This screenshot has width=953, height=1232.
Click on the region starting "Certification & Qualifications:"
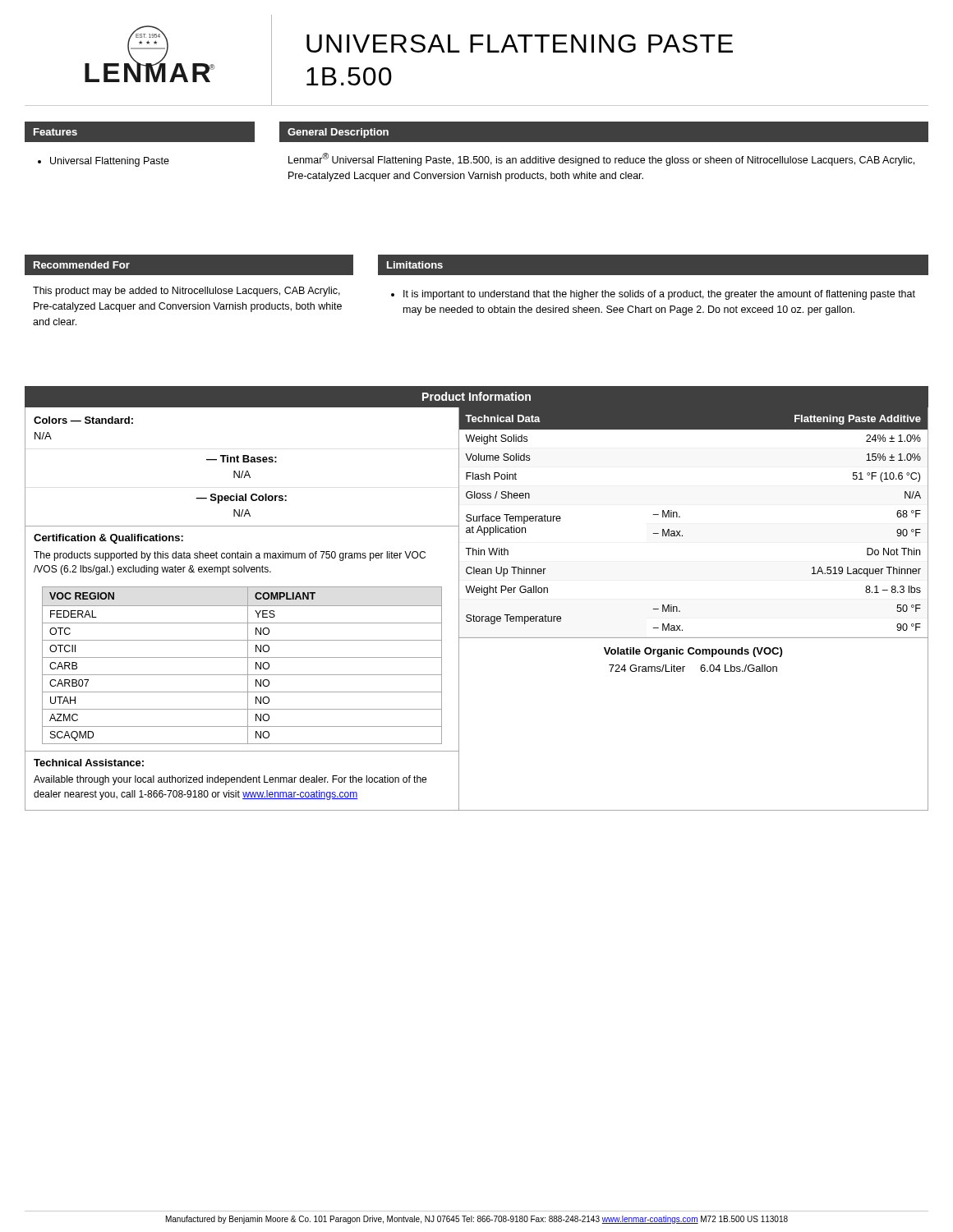[x=109, y=538]
